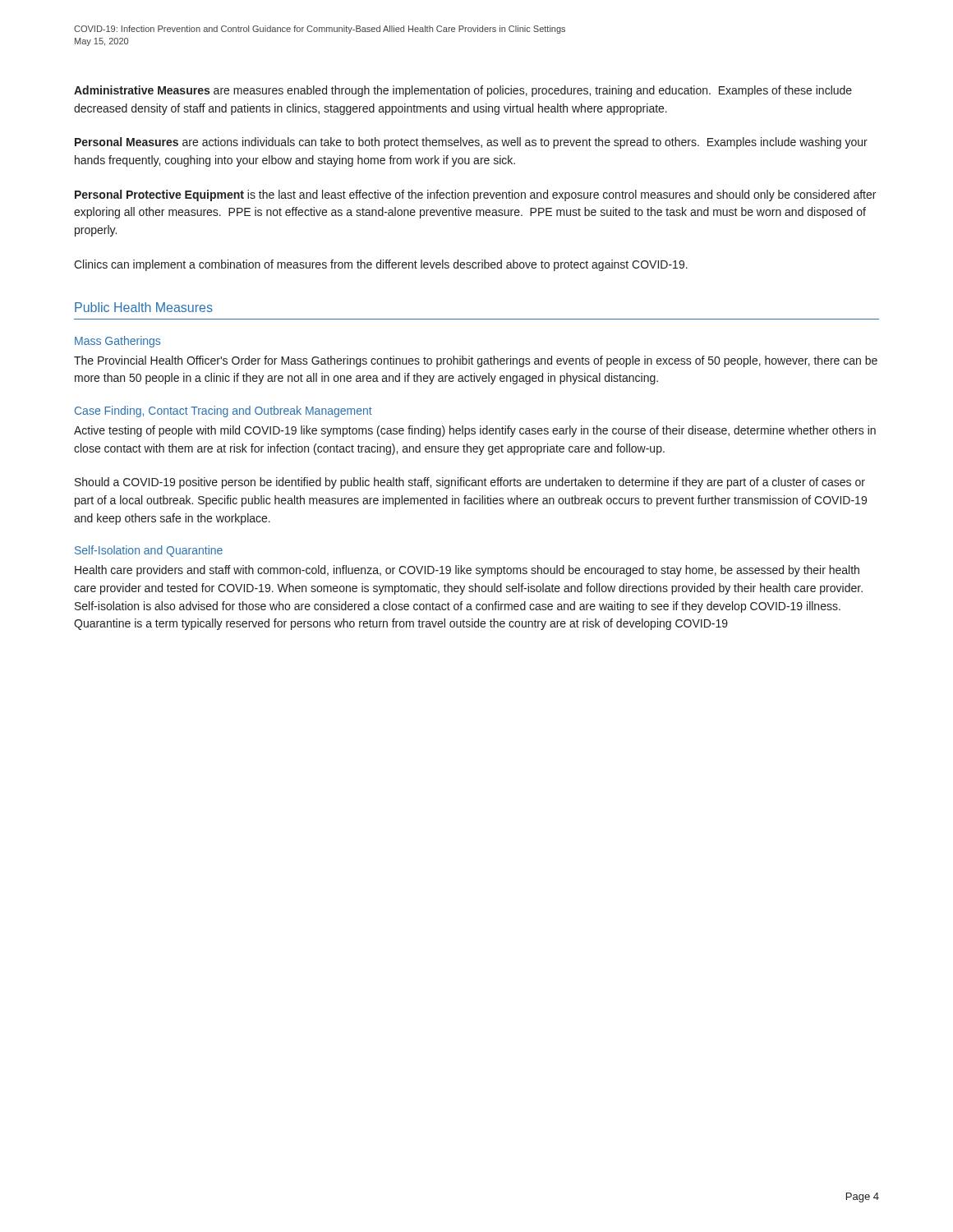Where is the passage that starts "Should a COVID-19 positive person be identified"?

pos(471,500)
